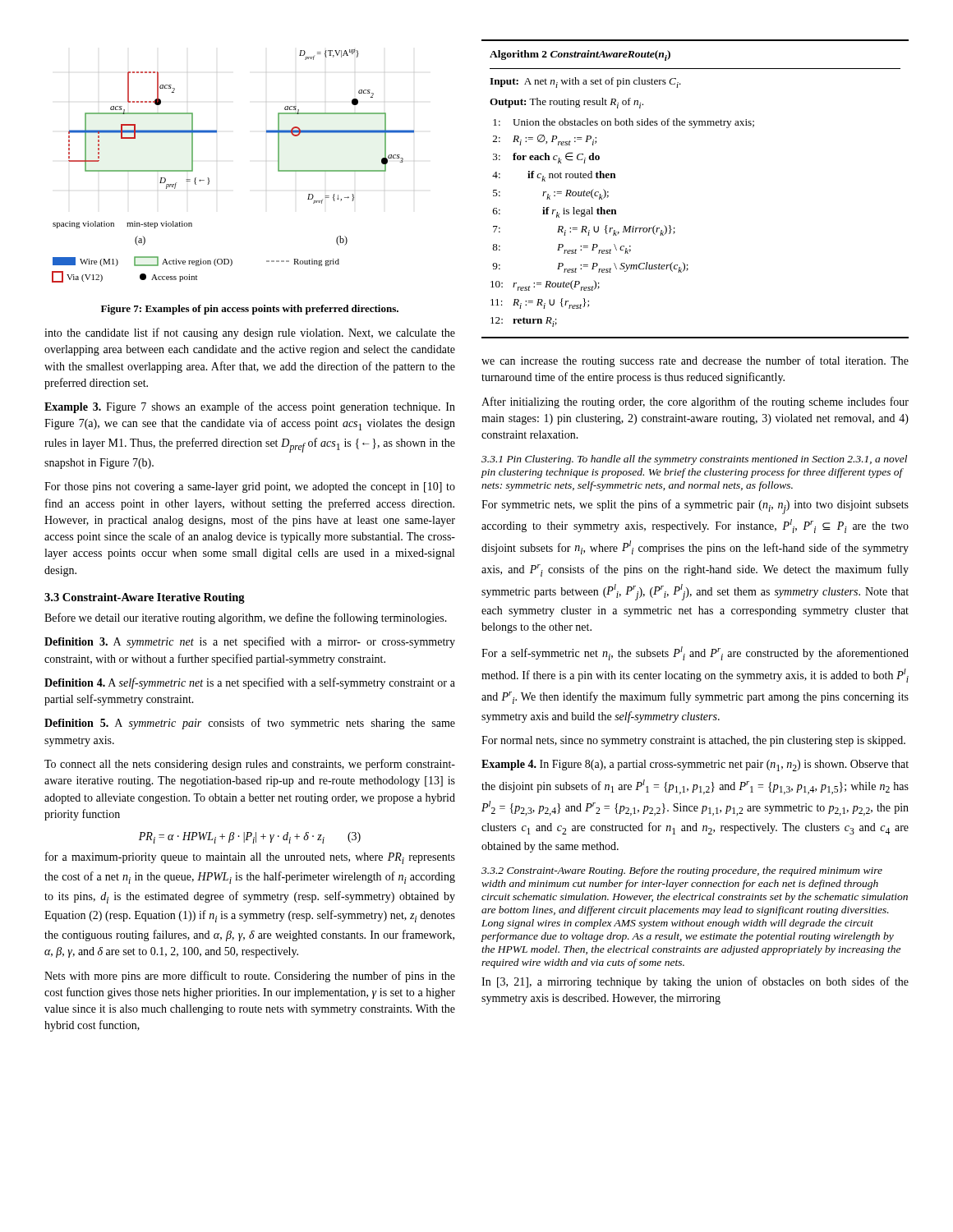Navigate to the element starting "Definition 5. A symmetric pair consists of"

[250, 732]
